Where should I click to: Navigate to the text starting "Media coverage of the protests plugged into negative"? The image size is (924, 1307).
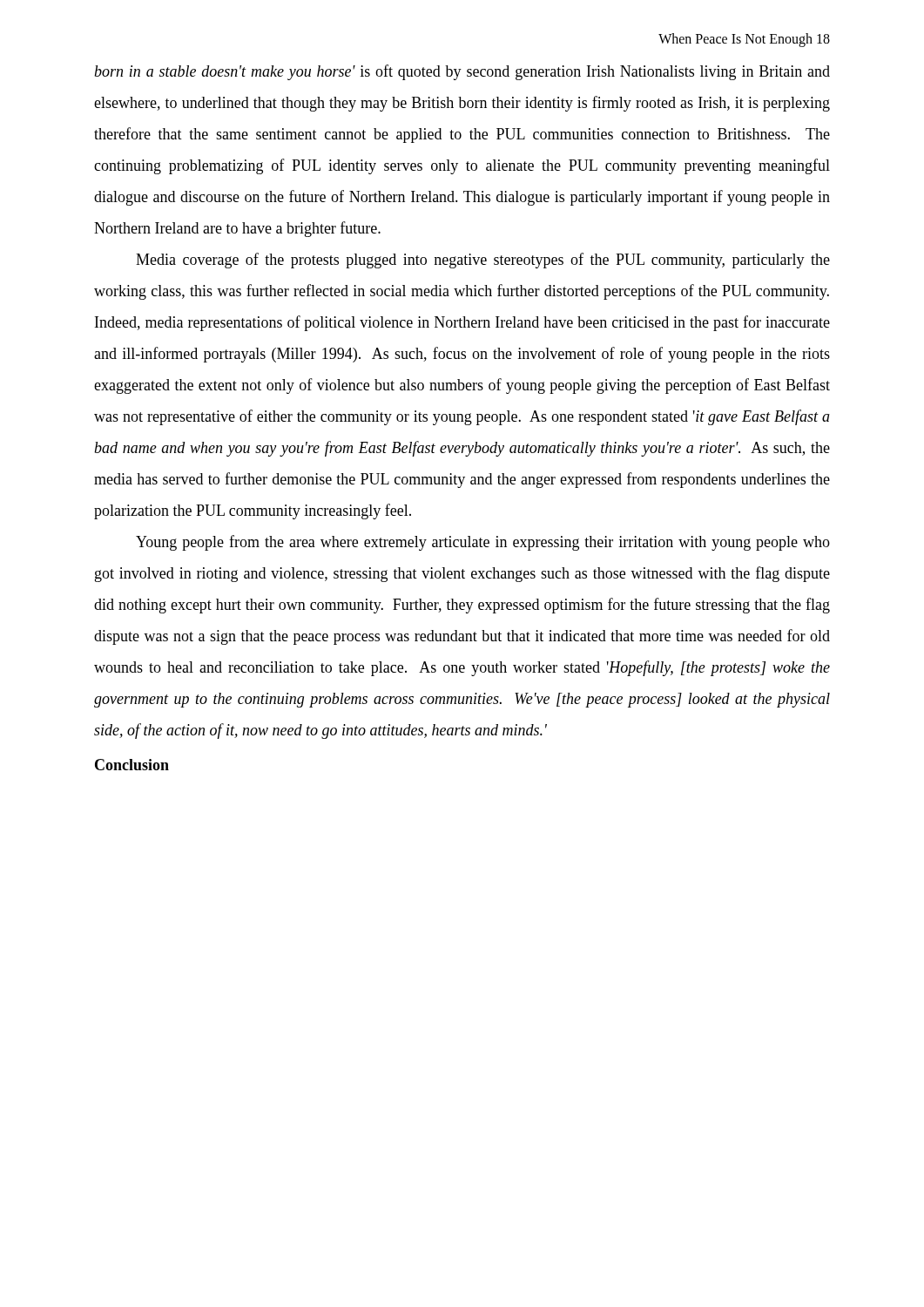tap(462, 385)
